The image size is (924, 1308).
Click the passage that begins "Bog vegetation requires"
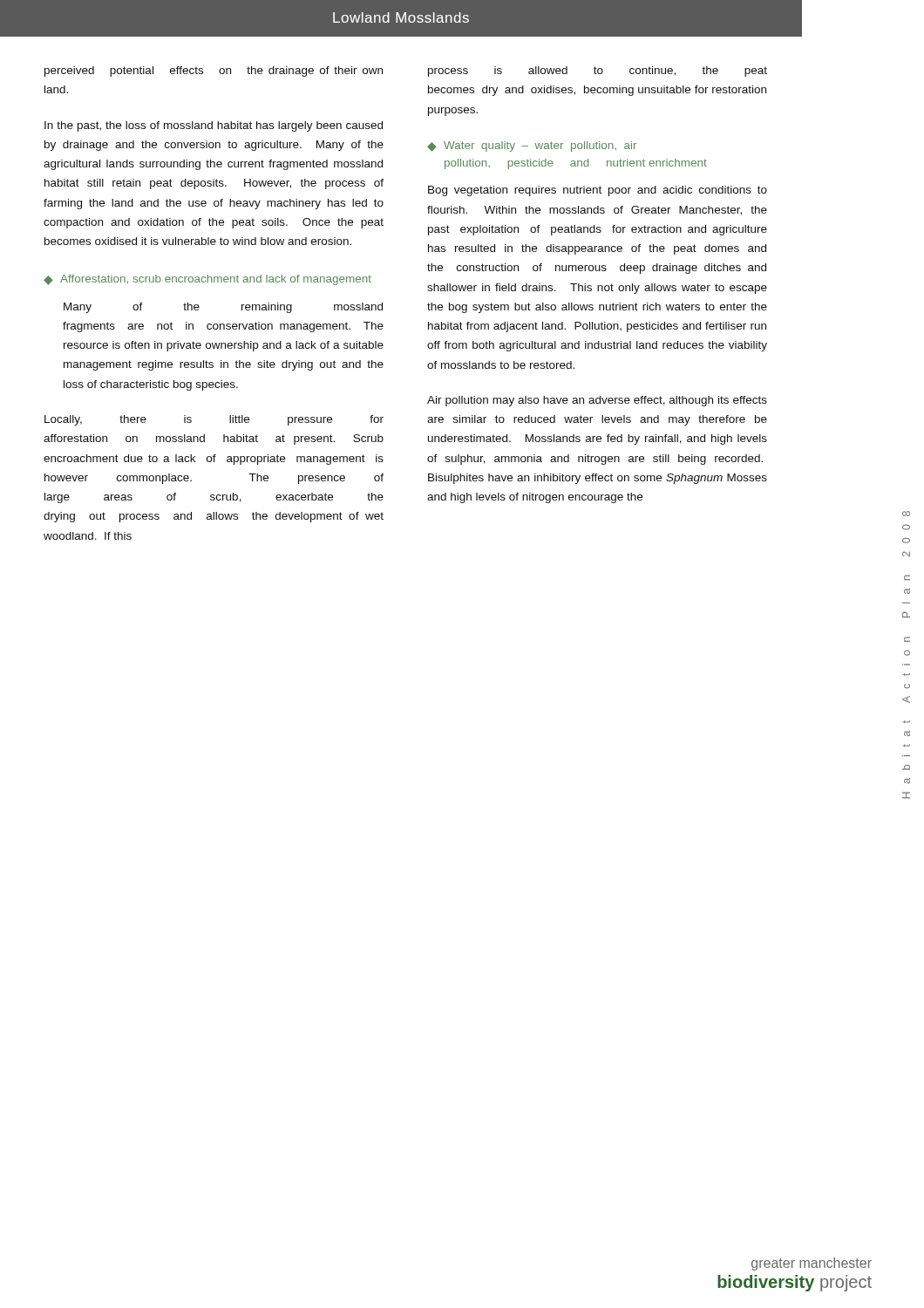point(597,277)
